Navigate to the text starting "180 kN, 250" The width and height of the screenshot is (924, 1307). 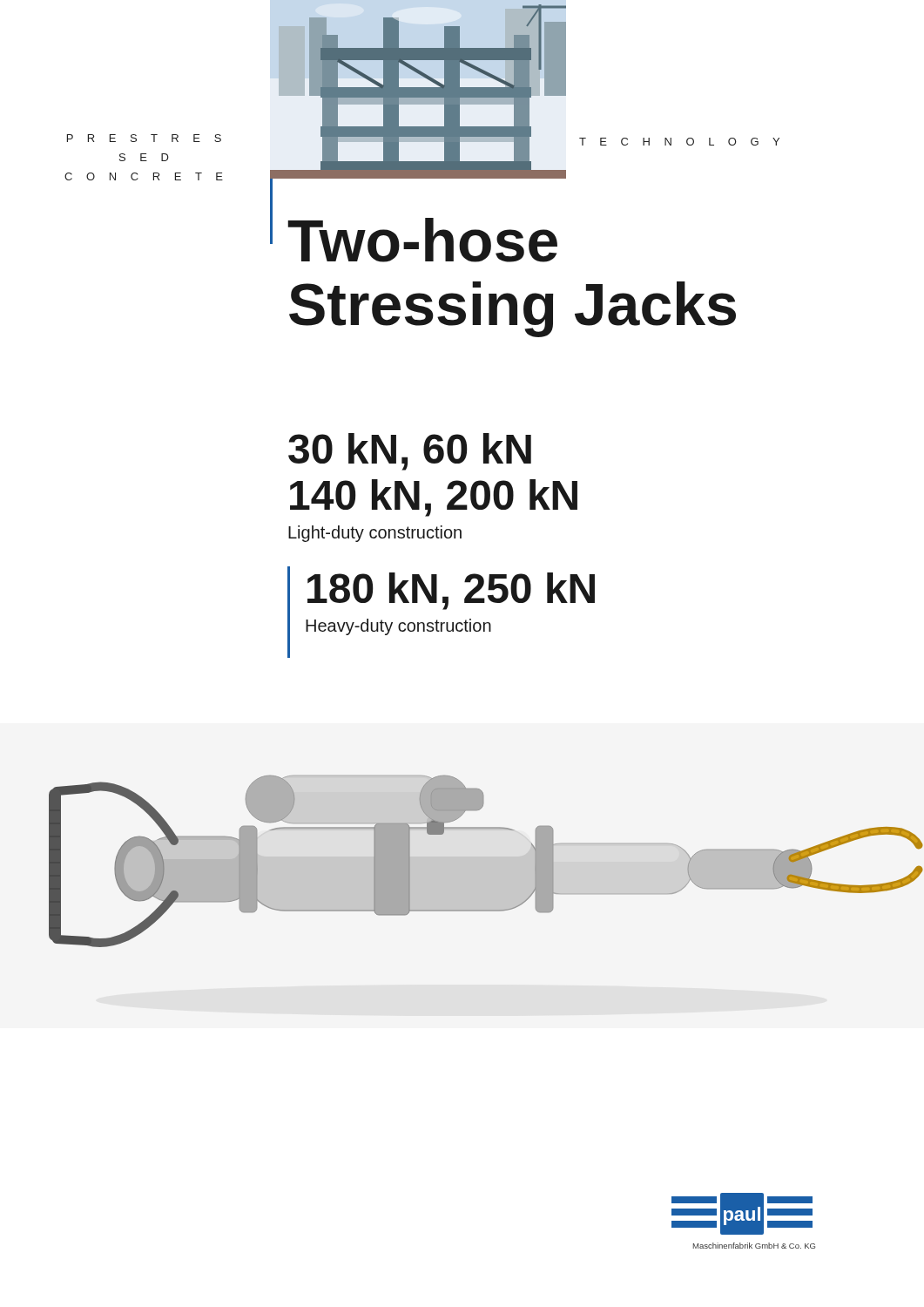coord(601,601)
